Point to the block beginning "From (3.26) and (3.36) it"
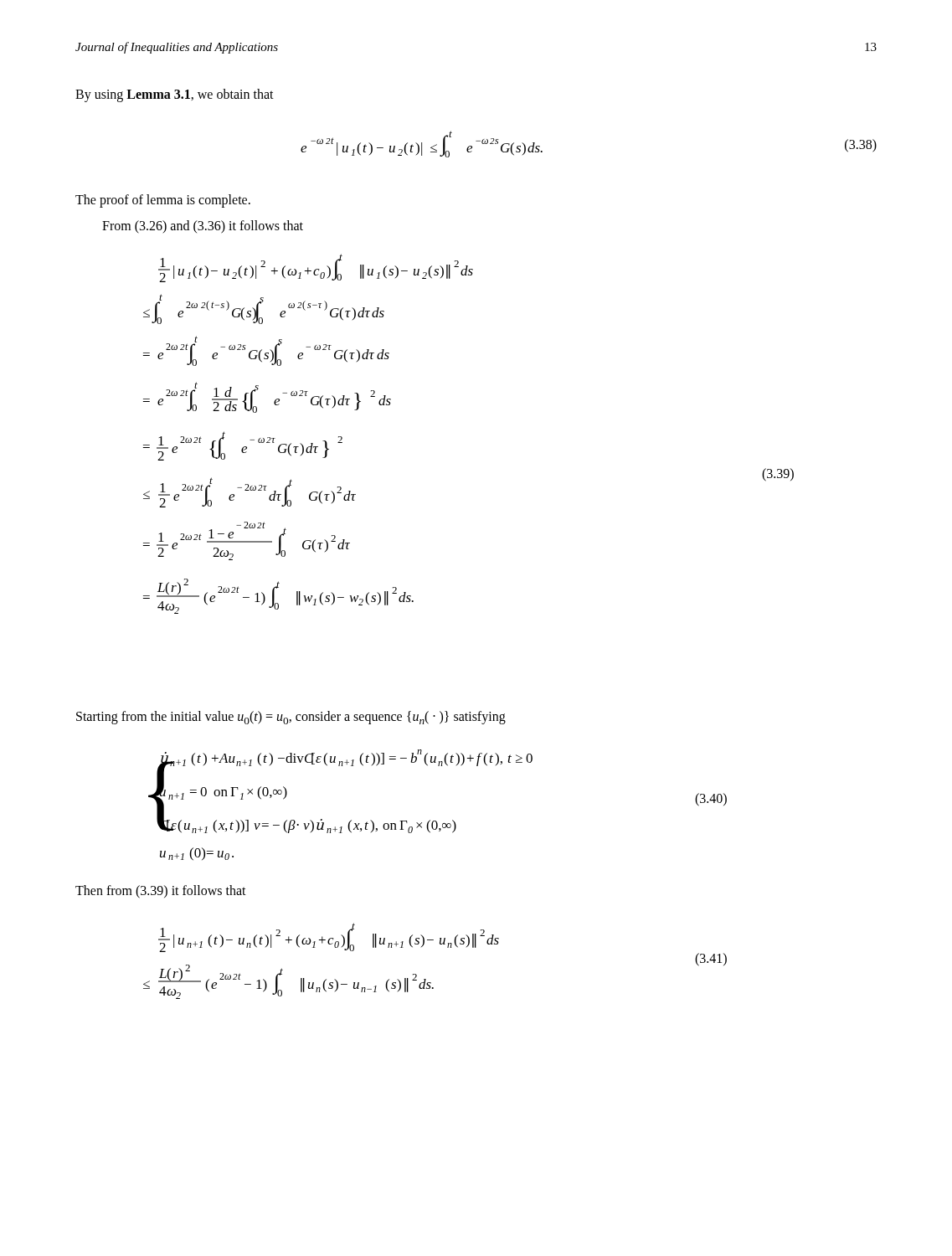 203,226
